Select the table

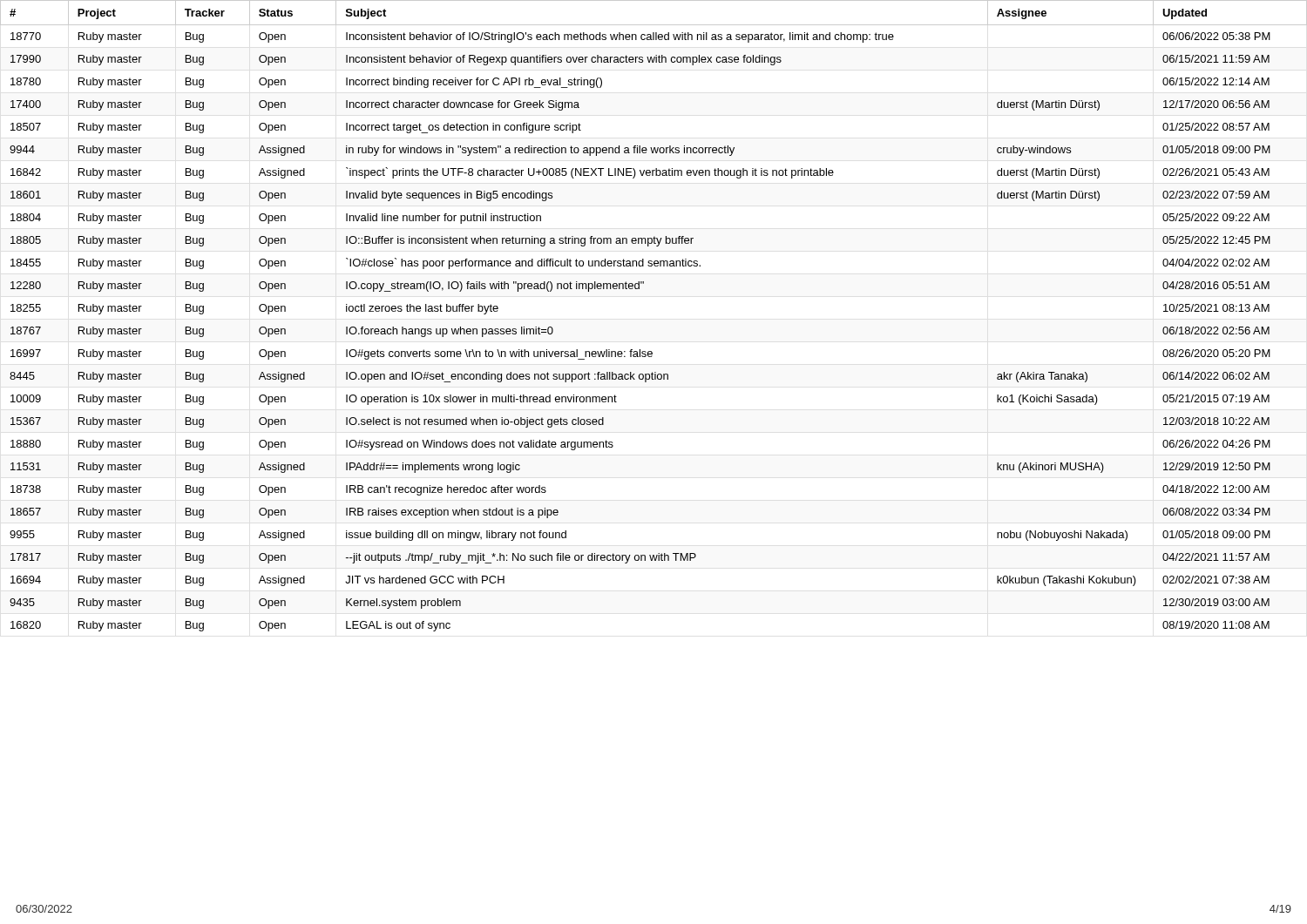tap(654, 318)
